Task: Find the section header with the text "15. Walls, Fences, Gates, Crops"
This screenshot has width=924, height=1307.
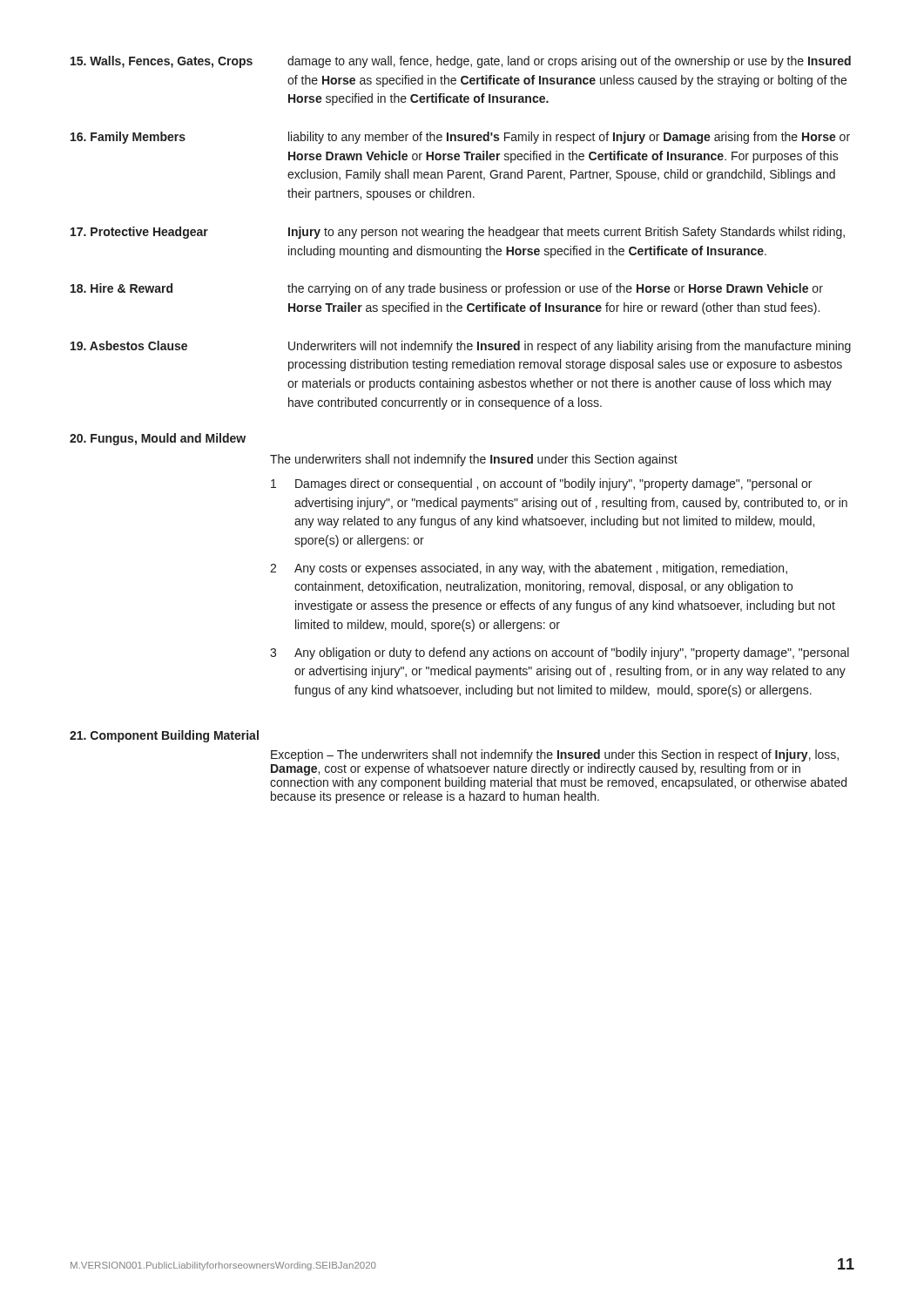Action: 161,61
